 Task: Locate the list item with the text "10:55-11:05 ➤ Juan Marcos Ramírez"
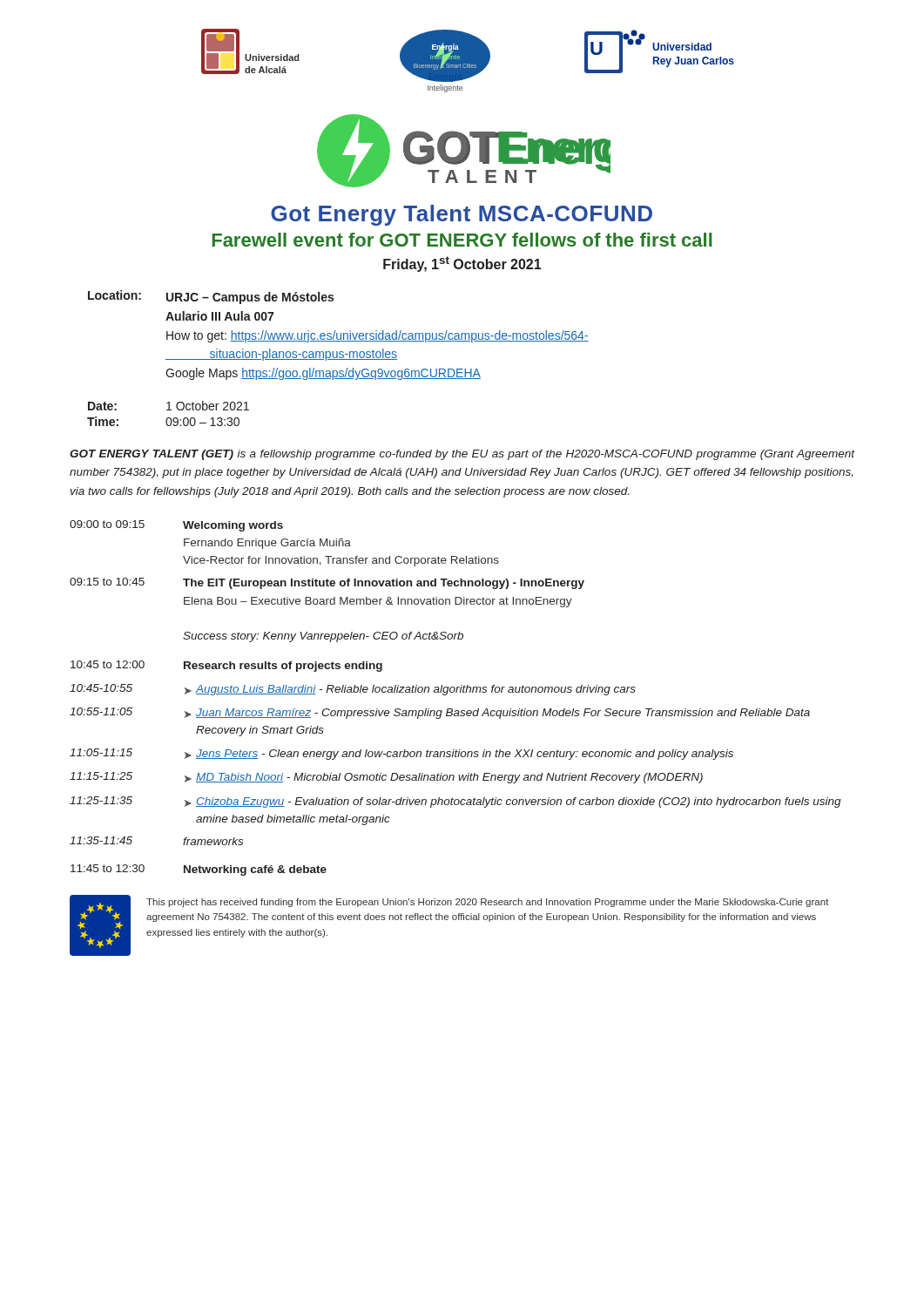[462, 722]
